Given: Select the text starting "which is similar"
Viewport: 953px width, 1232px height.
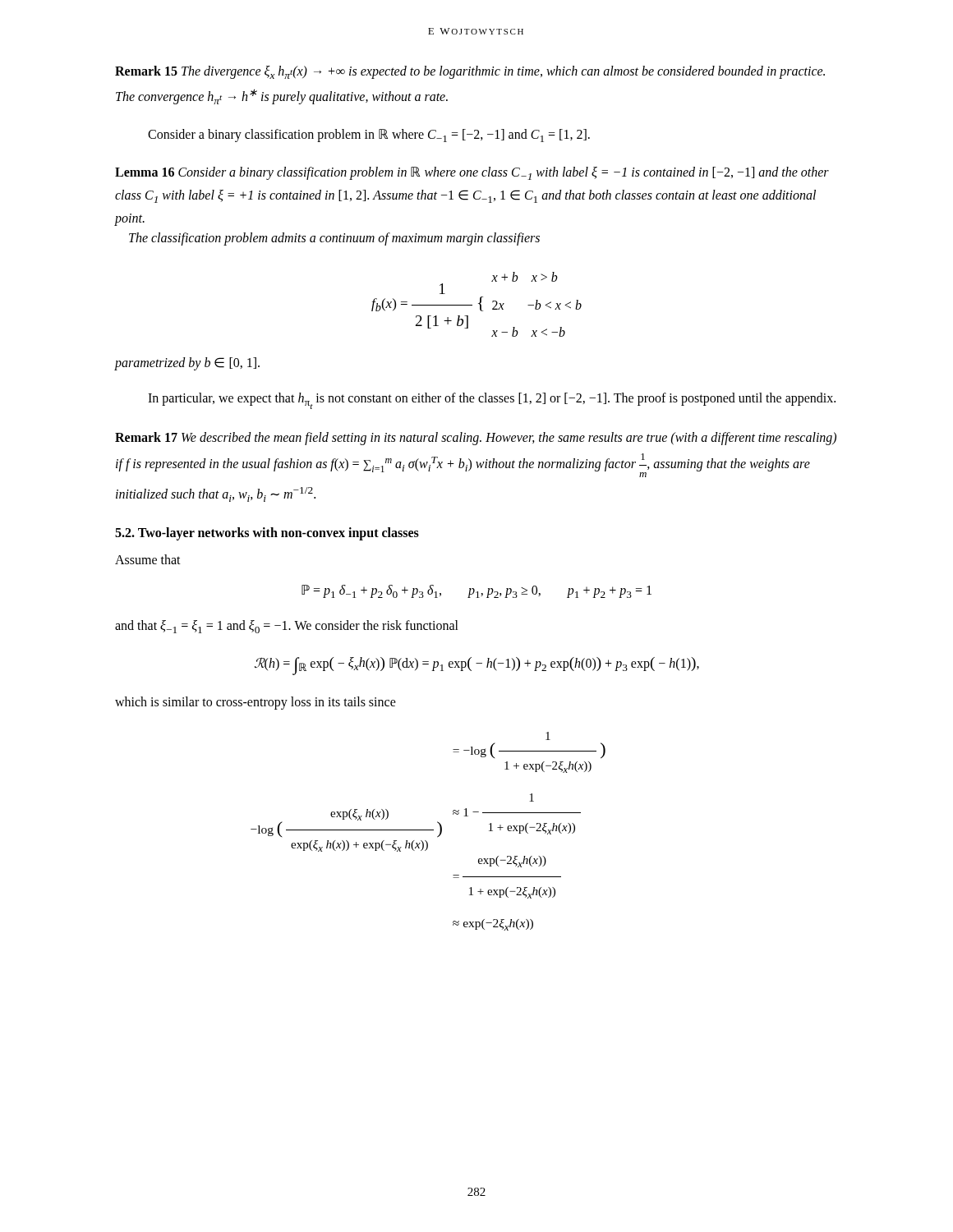Looking at the screenshot, I should [x=255, y=702].
